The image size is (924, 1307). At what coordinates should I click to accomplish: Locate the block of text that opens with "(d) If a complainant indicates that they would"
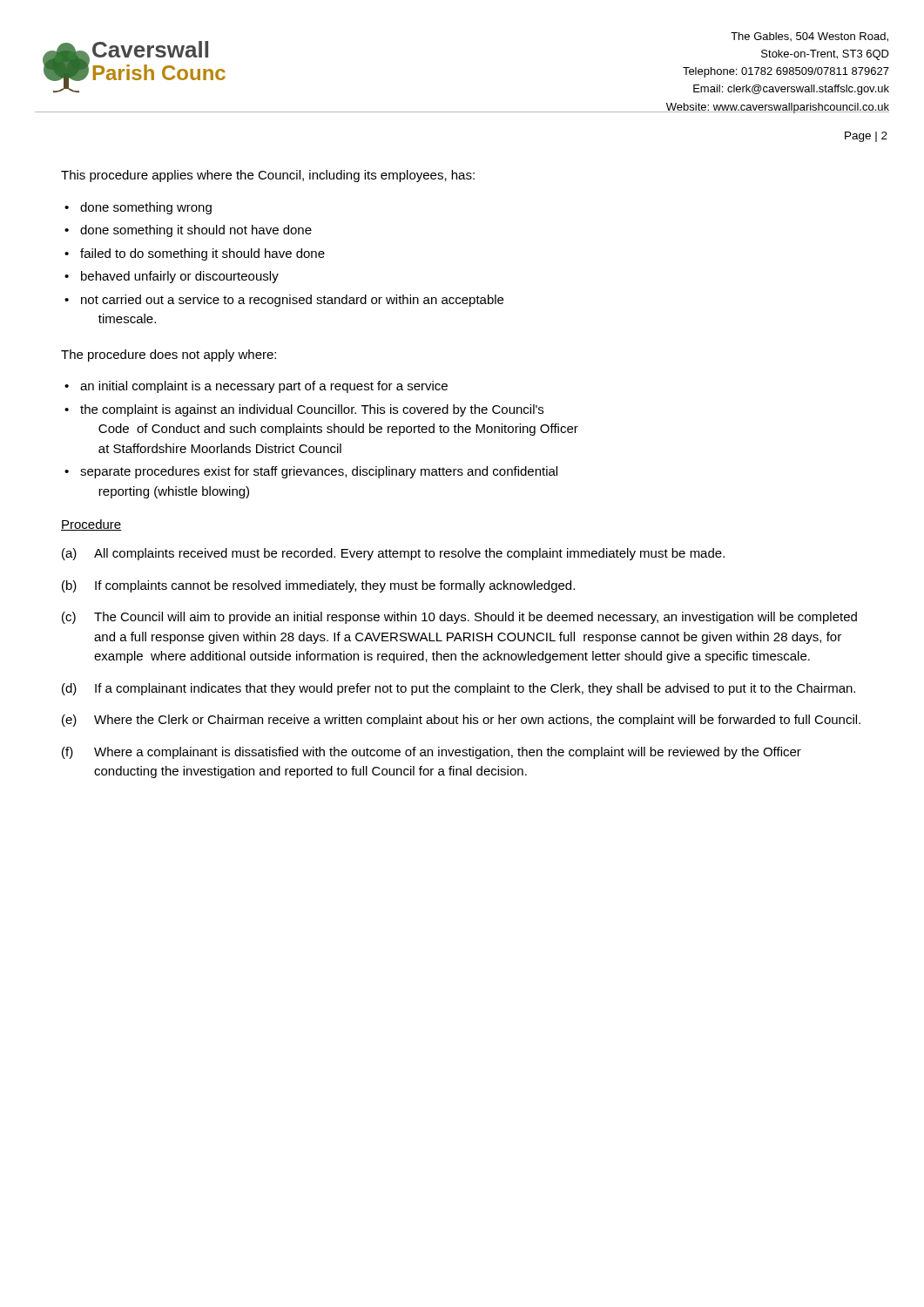coord(462,688)
